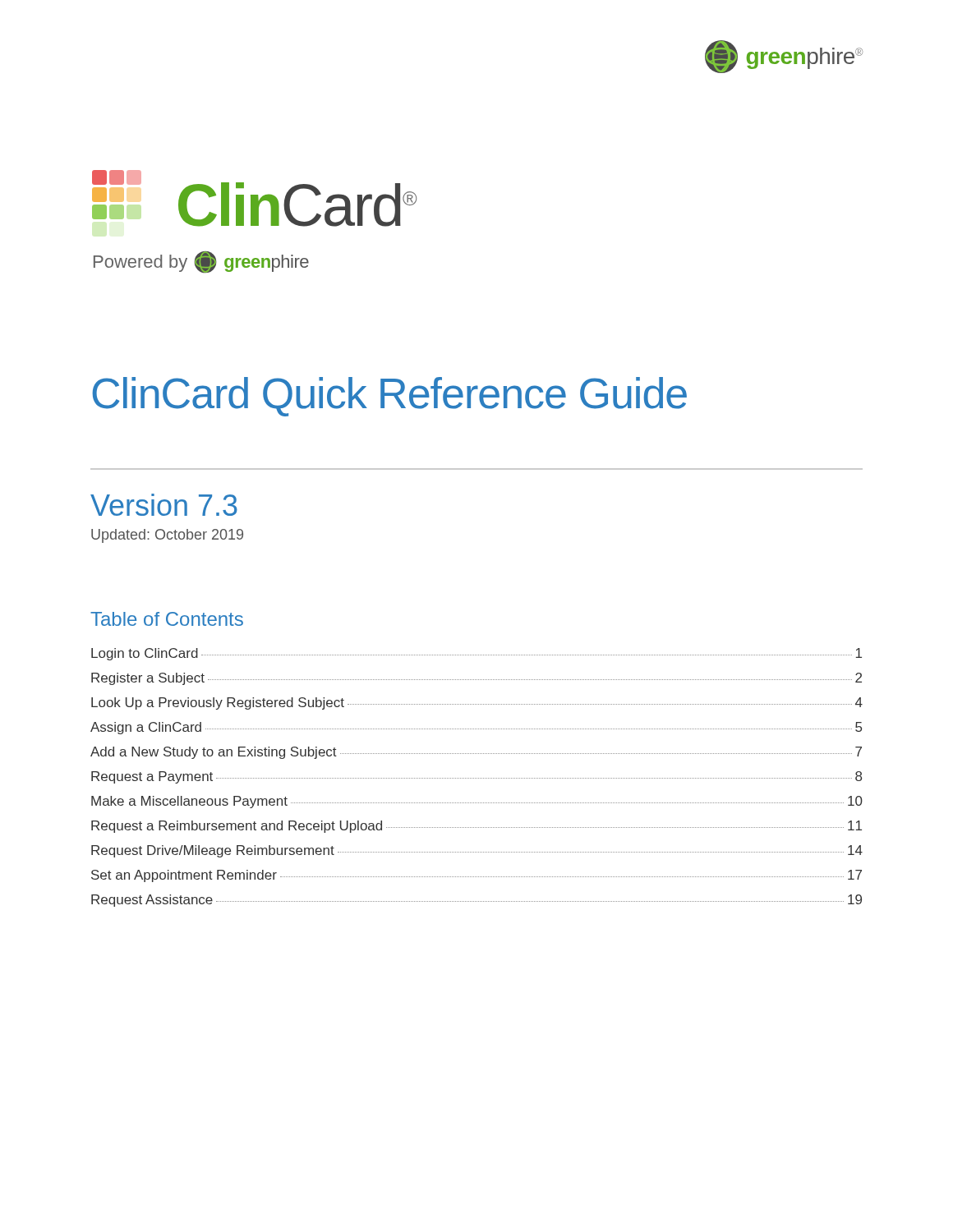Viewport: 953px width, 1232px height.
Task: Select the passage starting "Login to ClinCard"
Action: [476, 654]
